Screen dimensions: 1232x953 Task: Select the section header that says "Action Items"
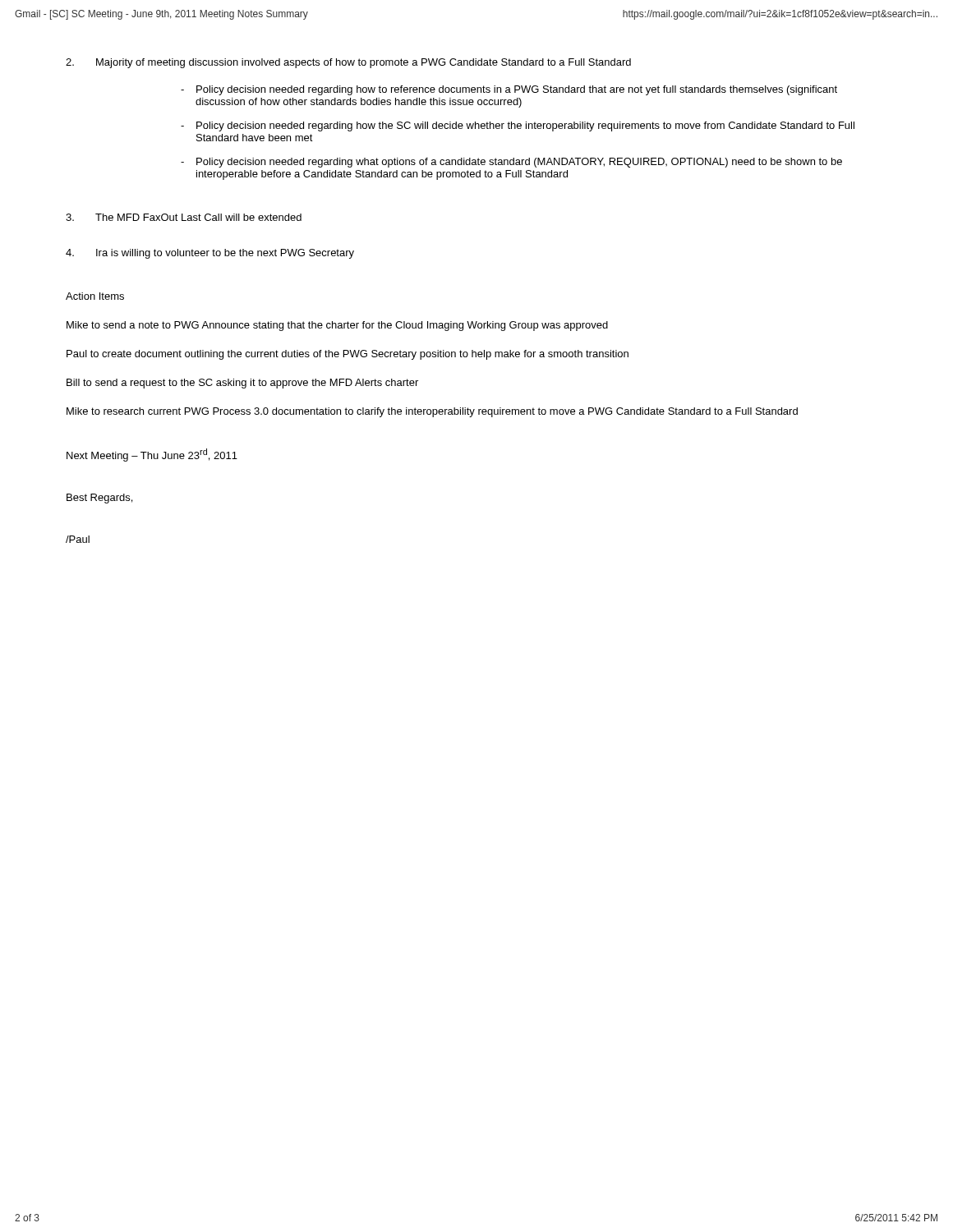pos(95,296)
